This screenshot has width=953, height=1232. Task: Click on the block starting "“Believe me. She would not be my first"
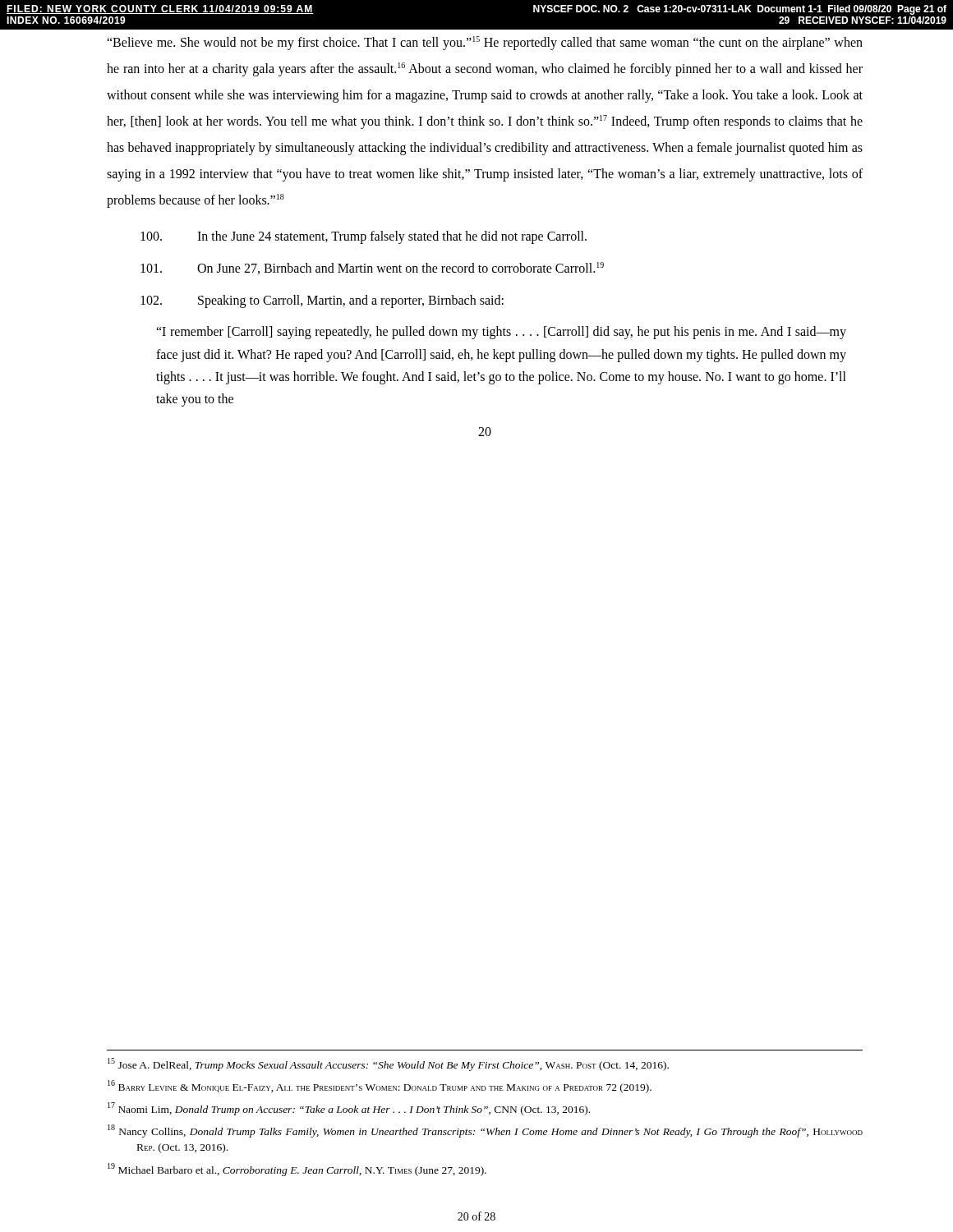pos(485,121)
